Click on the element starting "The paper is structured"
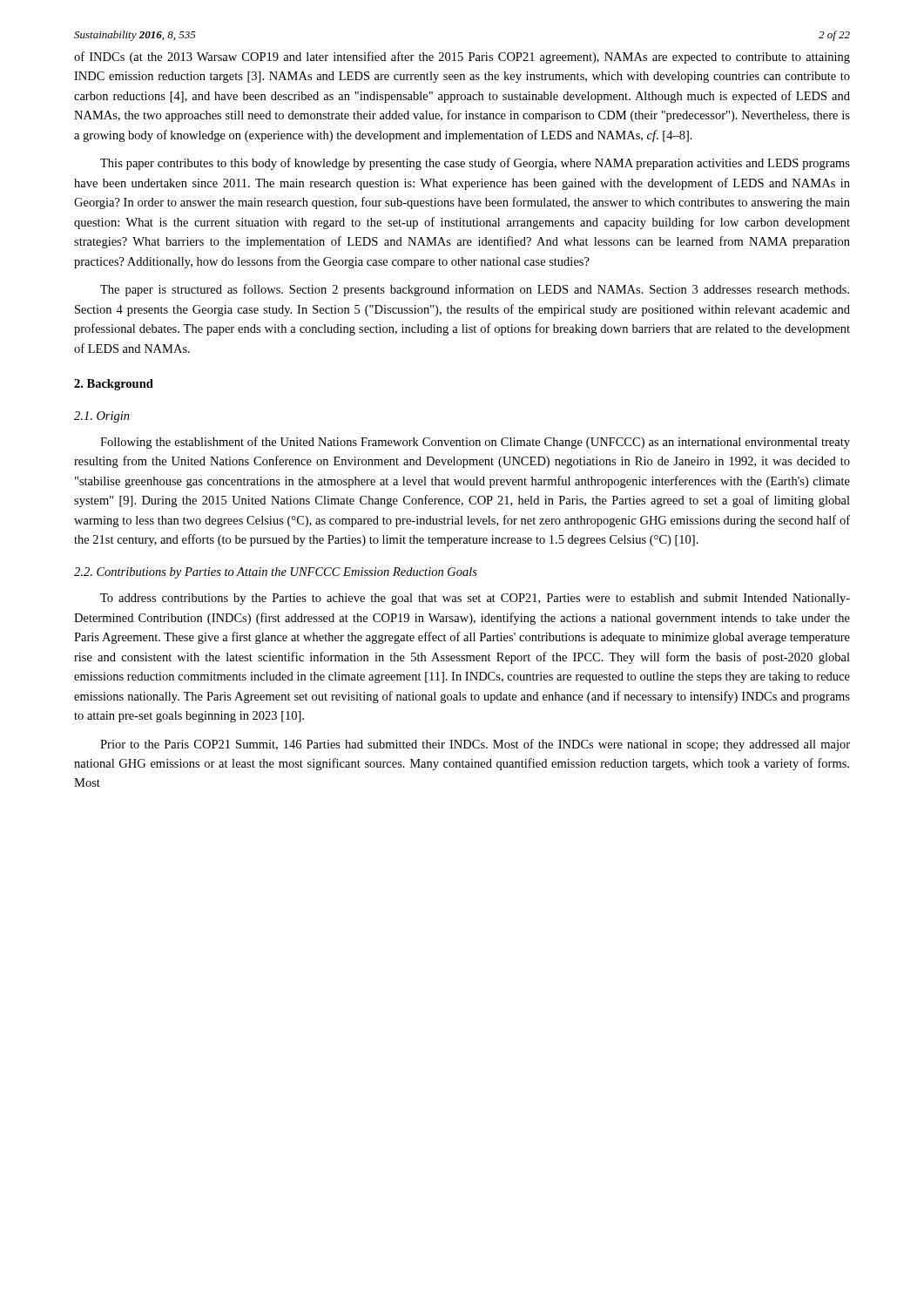Screen dimensions: 1307x924 coord(462,319)
